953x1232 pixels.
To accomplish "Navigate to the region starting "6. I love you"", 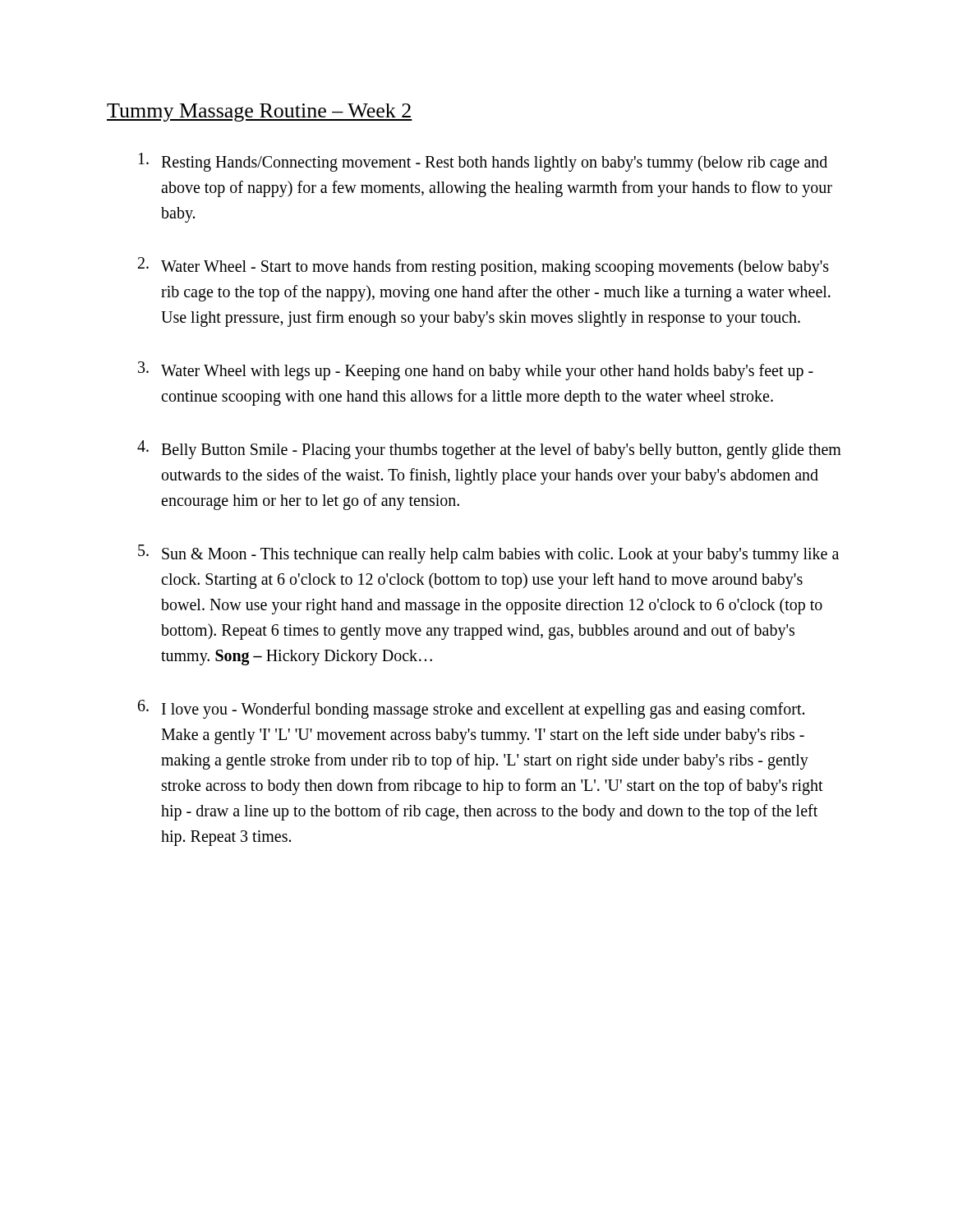I will (476, 773).
